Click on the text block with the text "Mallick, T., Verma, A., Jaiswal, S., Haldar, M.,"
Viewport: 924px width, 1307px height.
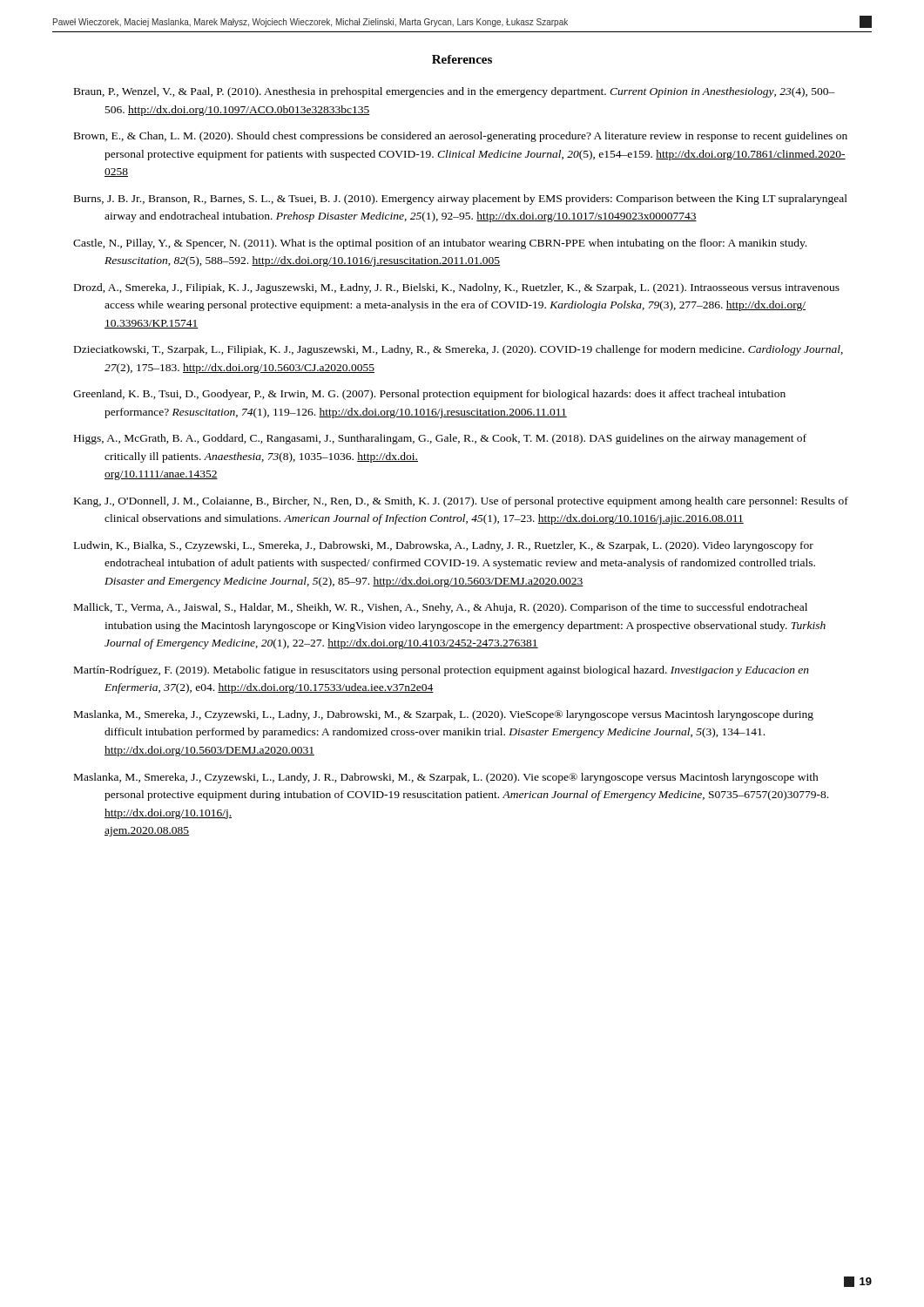[449, 625]
